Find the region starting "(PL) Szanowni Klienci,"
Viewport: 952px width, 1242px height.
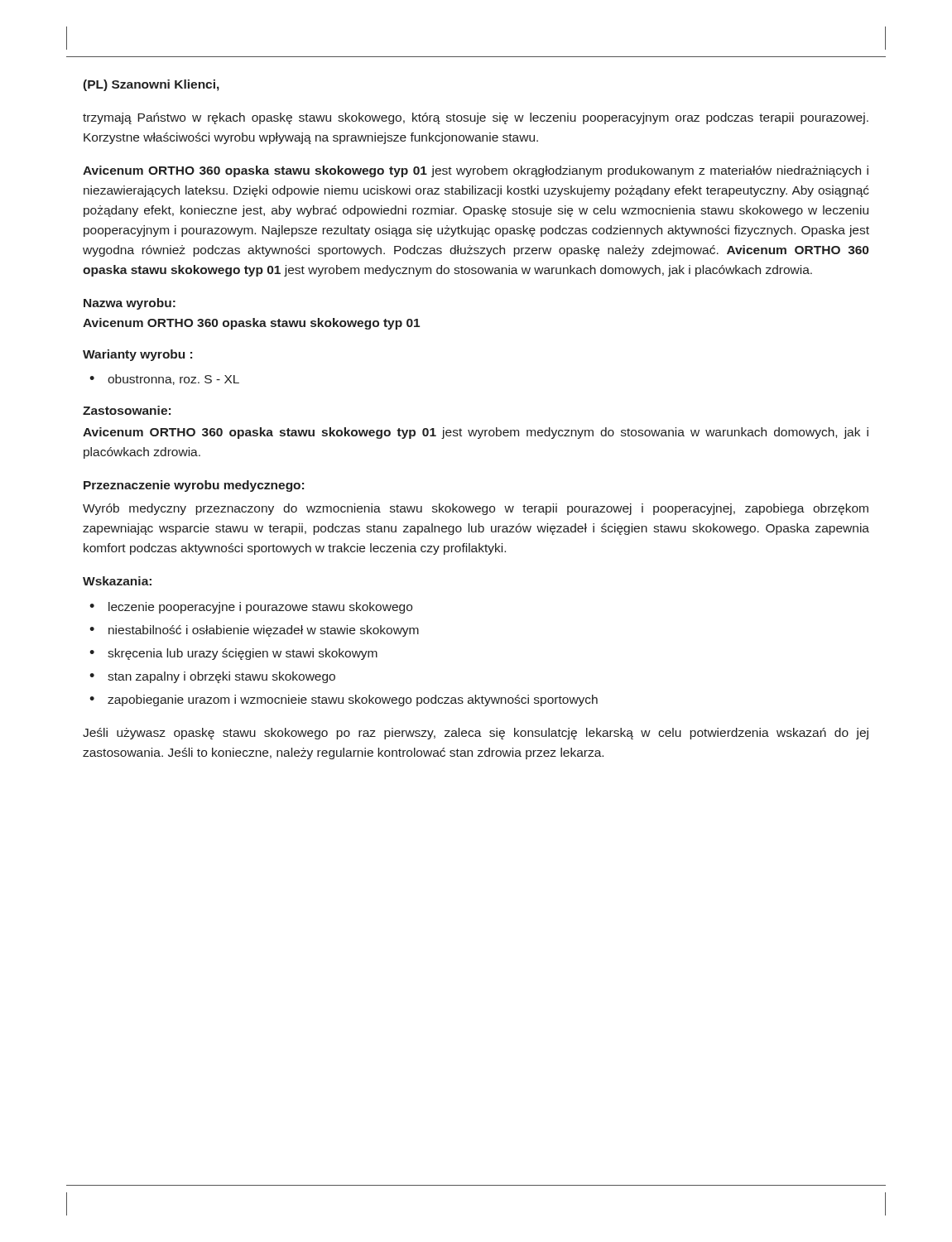151,84
